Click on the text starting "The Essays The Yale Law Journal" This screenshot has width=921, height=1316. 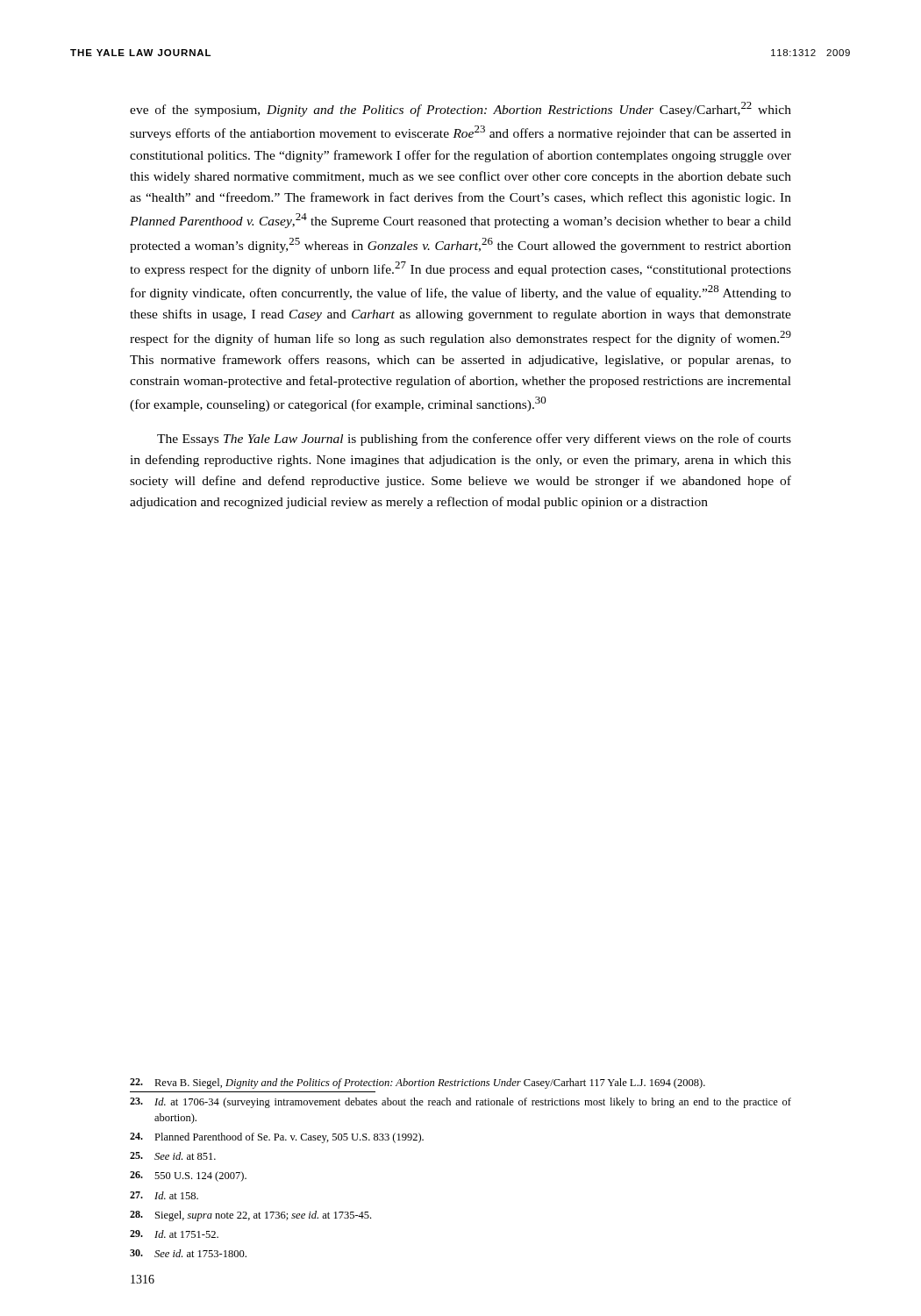(x=460, y=470)
